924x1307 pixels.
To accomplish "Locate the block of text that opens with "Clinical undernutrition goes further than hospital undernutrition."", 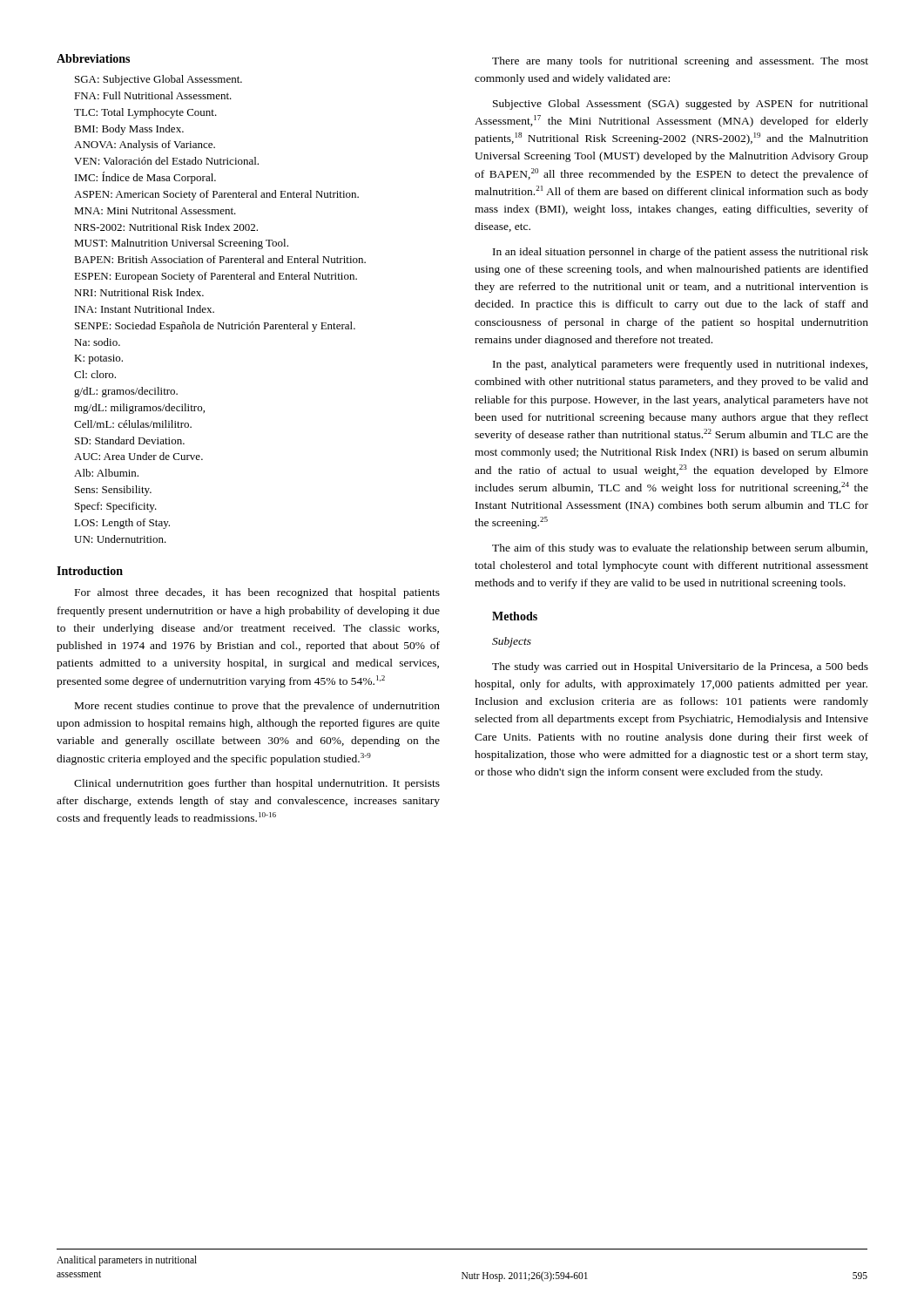I will [x=248, y=801].
